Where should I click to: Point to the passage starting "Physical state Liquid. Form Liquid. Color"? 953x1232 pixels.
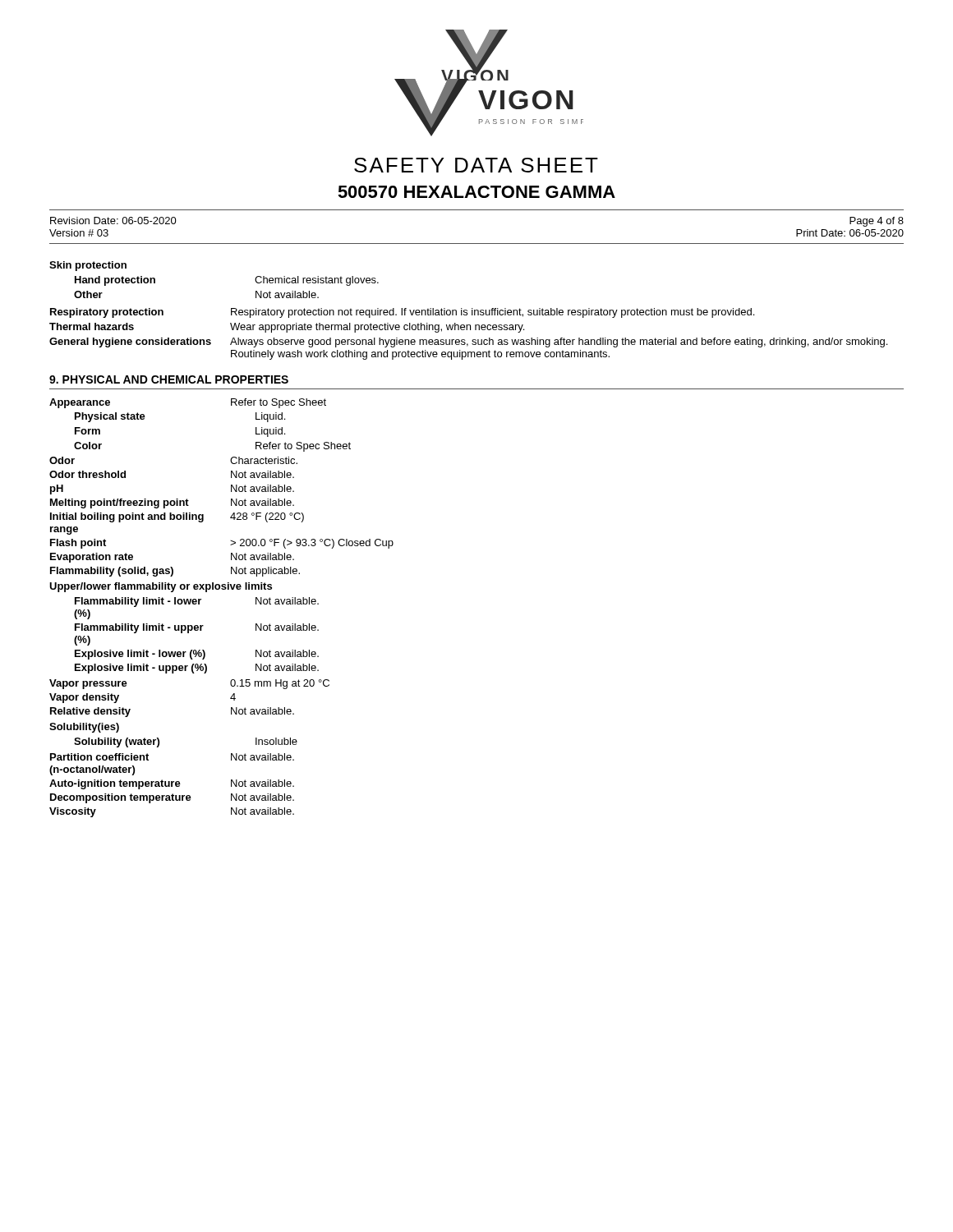[110, 417]
